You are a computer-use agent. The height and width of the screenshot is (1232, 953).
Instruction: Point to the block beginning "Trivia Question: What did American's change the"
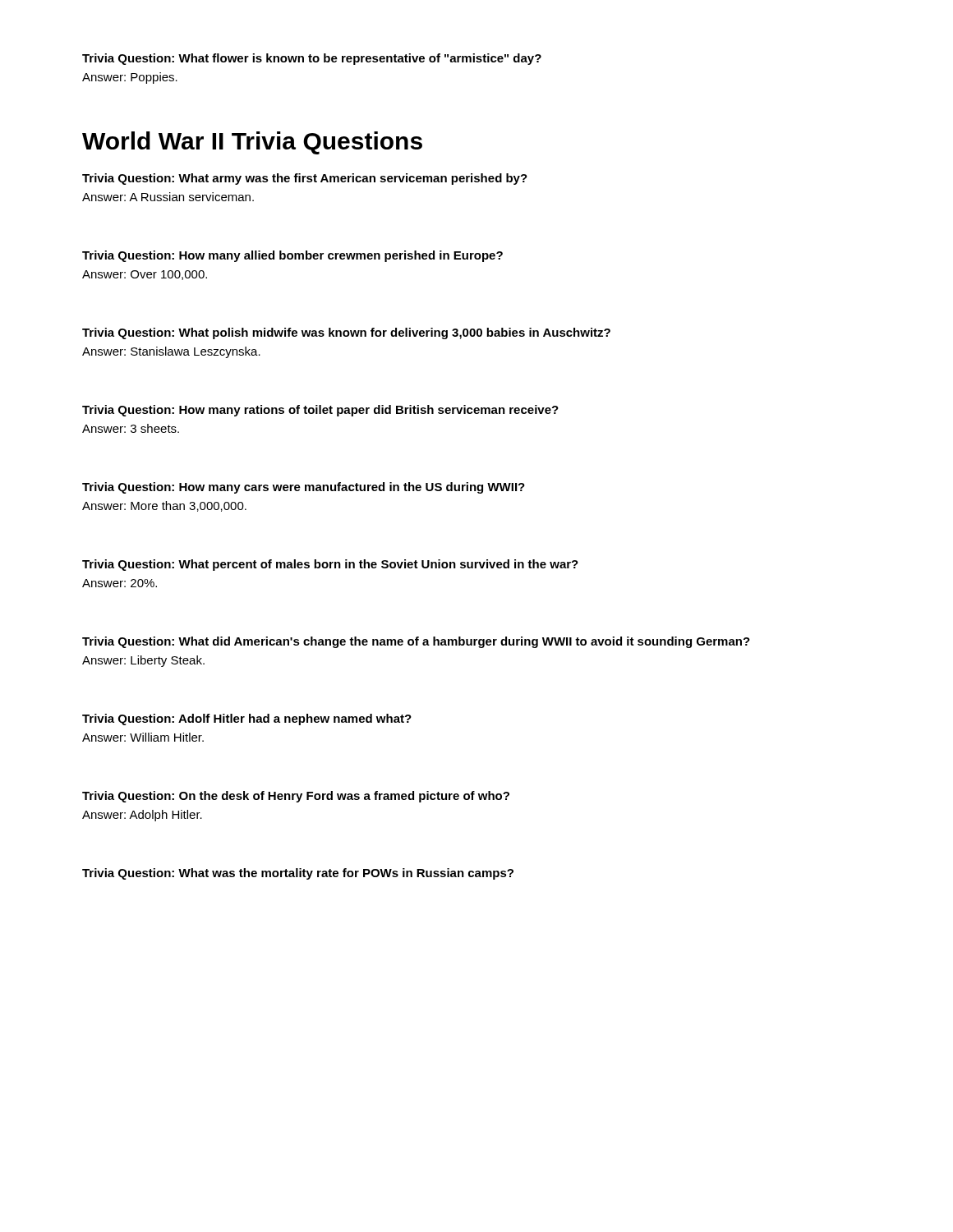point(476,650)
